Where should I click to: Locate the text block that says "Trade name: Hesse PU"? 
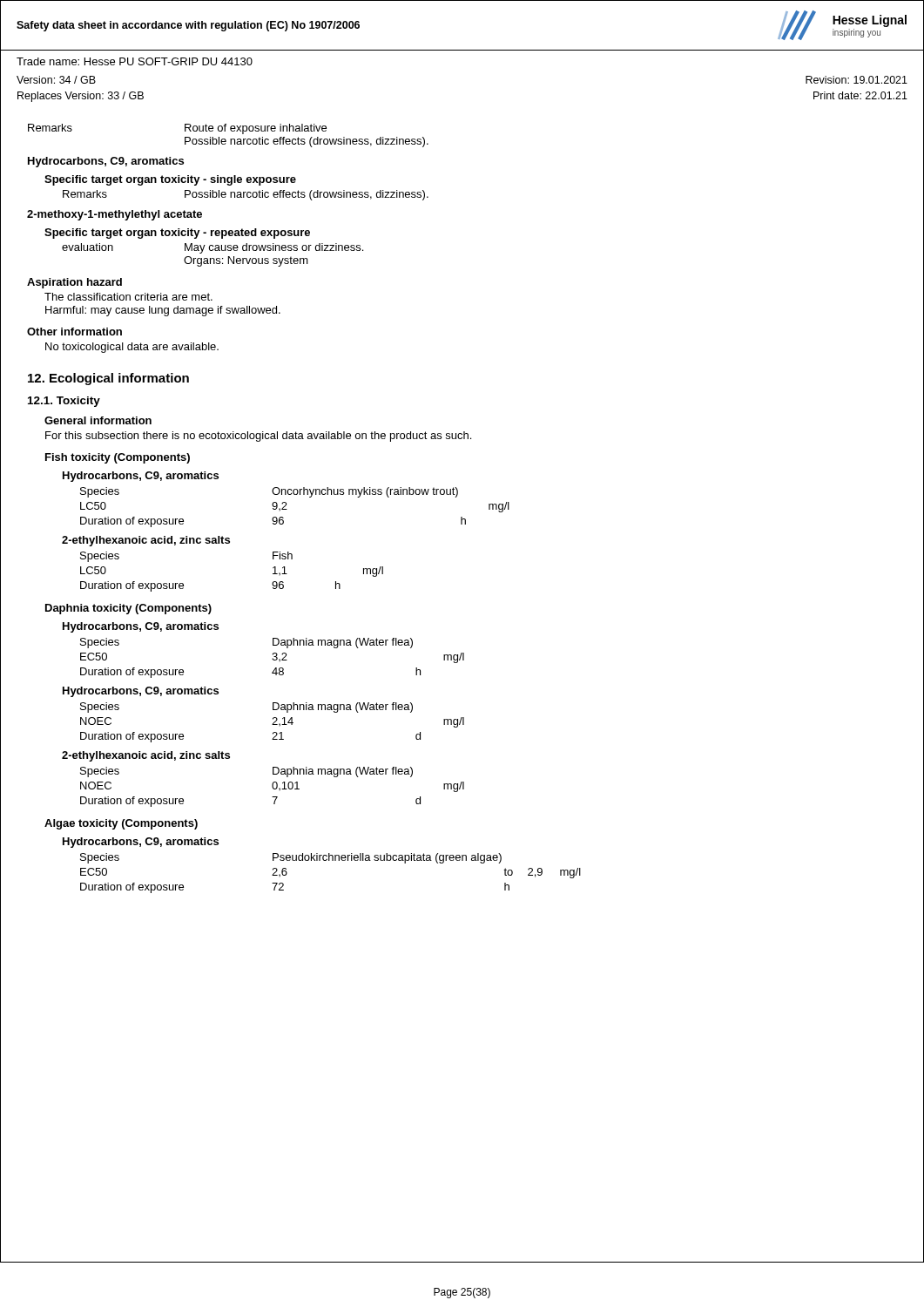(x=135, y=61)
